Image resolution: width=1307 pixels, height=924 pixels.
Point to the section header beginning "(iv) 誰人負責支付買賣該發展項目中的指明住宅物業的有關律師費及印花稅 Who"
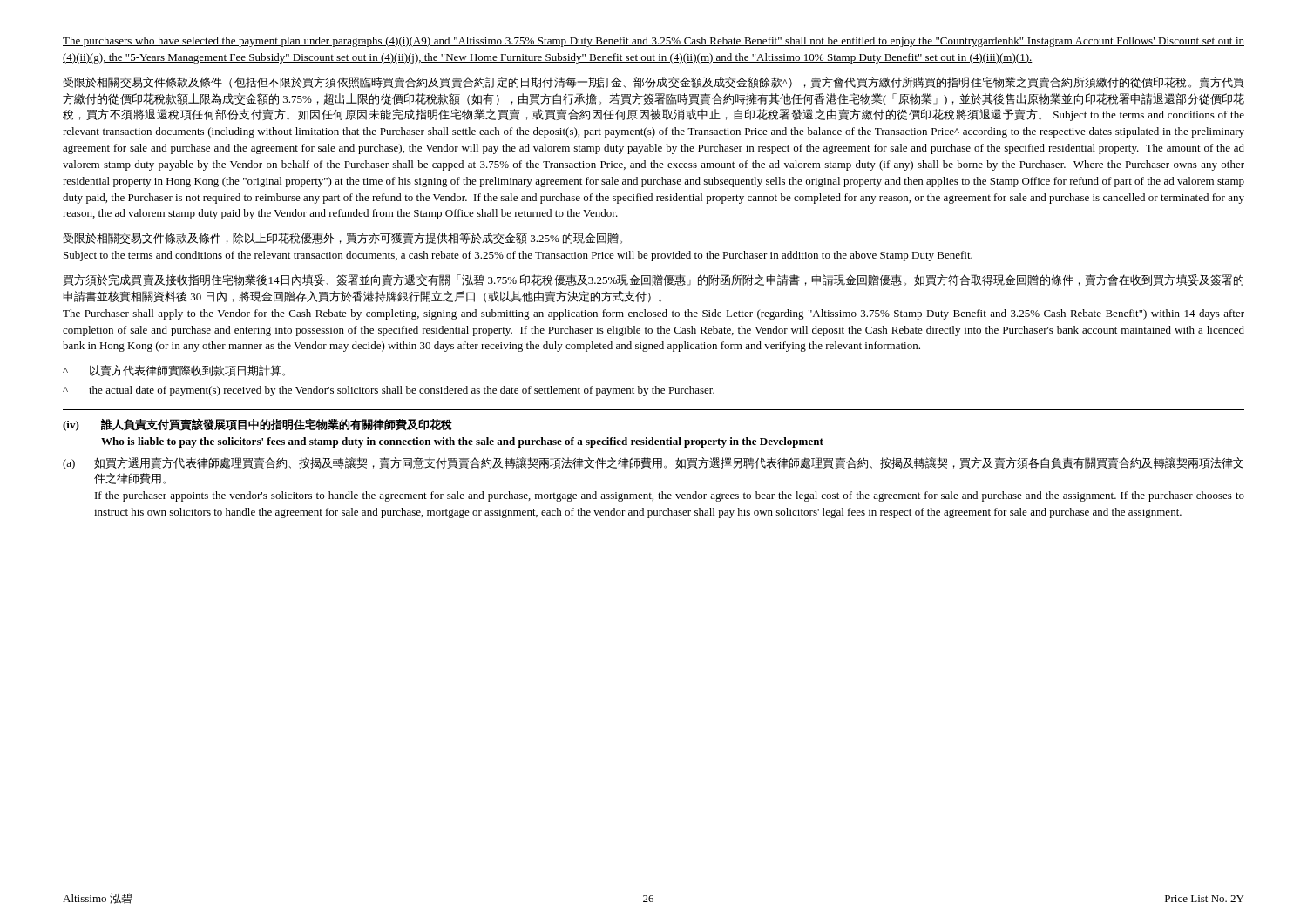[x=654, y=433]
